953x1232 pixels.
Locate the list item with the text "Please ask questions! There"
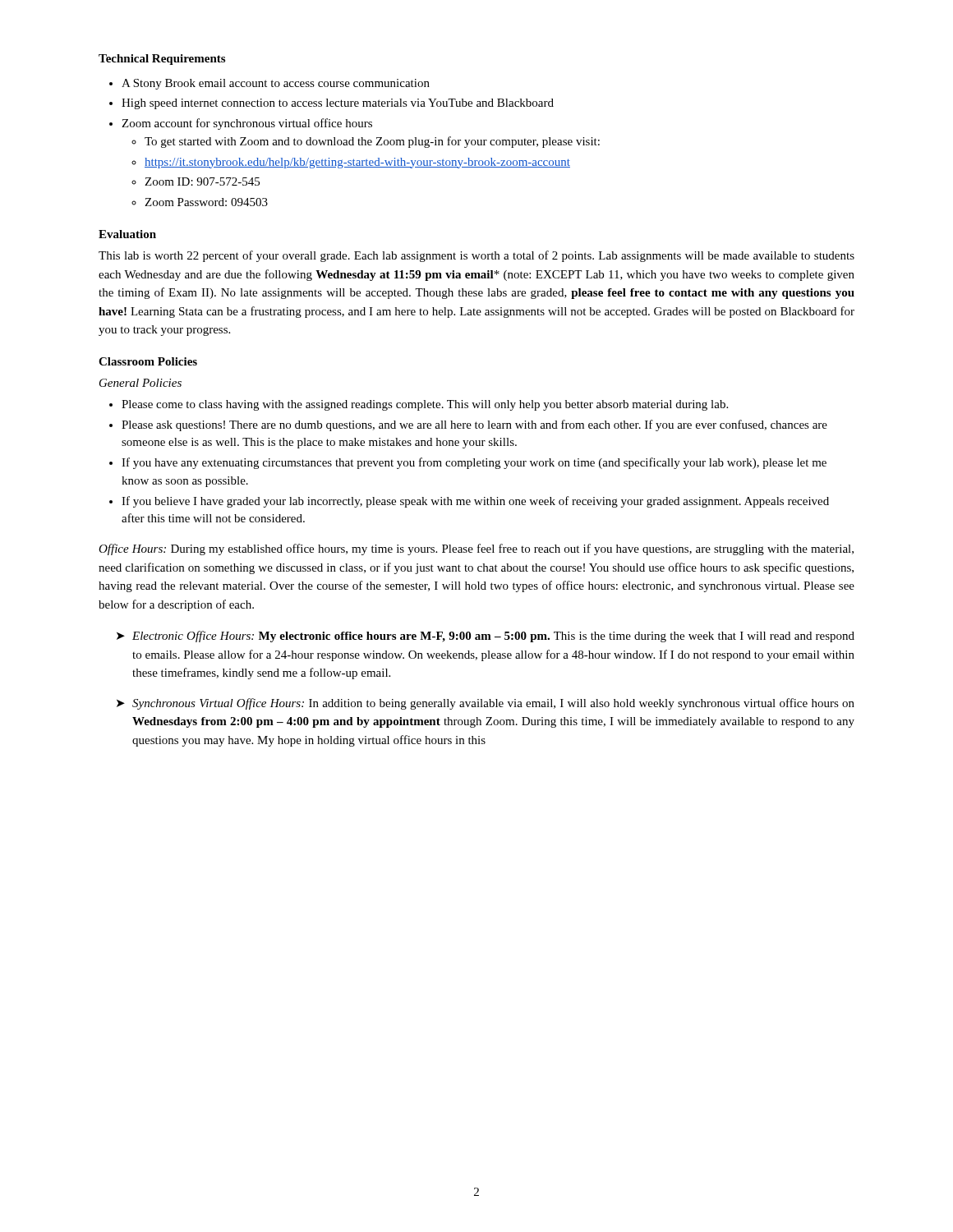tap(474, 433)
